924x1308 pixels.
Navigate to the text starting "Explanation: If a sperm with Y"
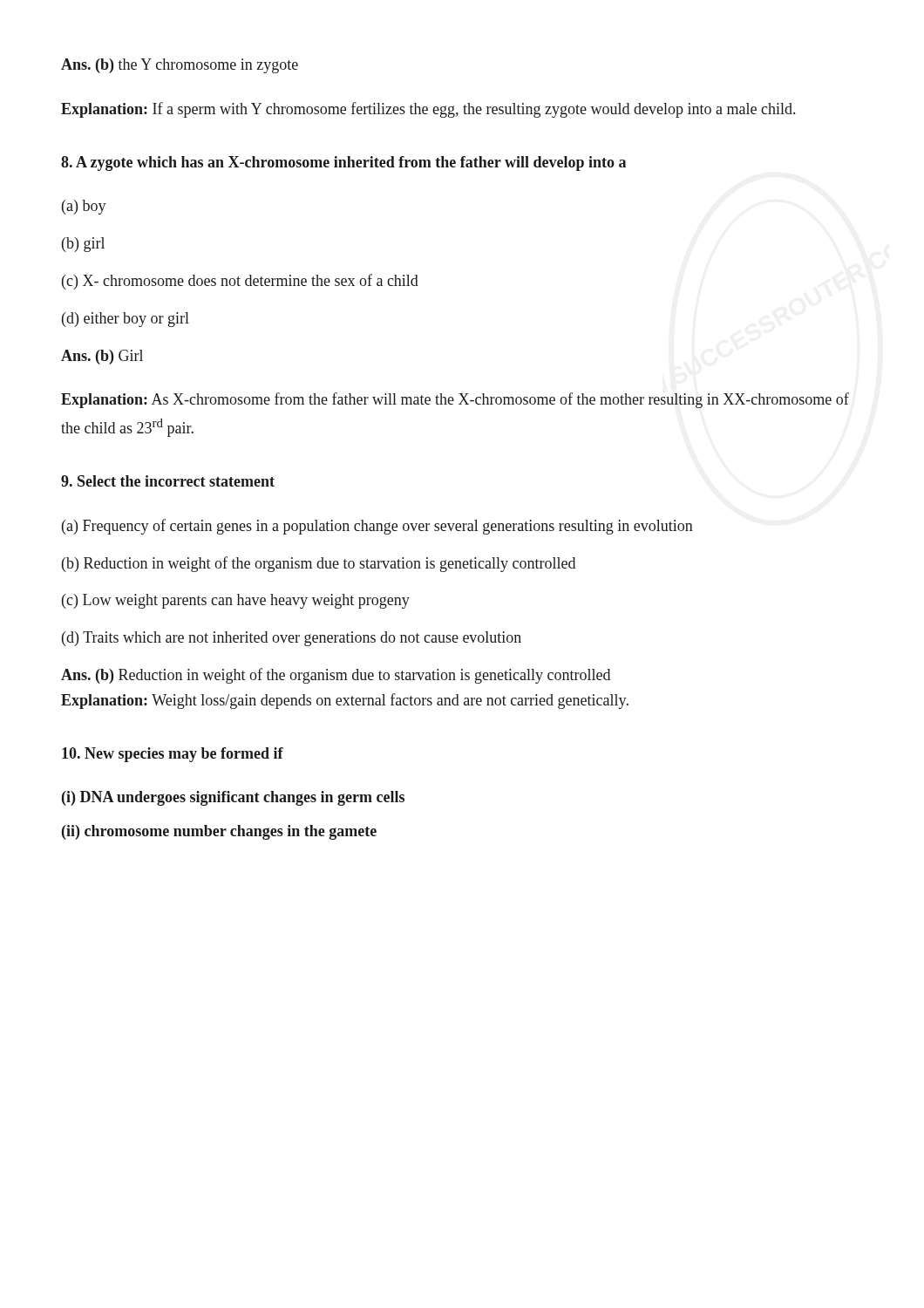429,109
